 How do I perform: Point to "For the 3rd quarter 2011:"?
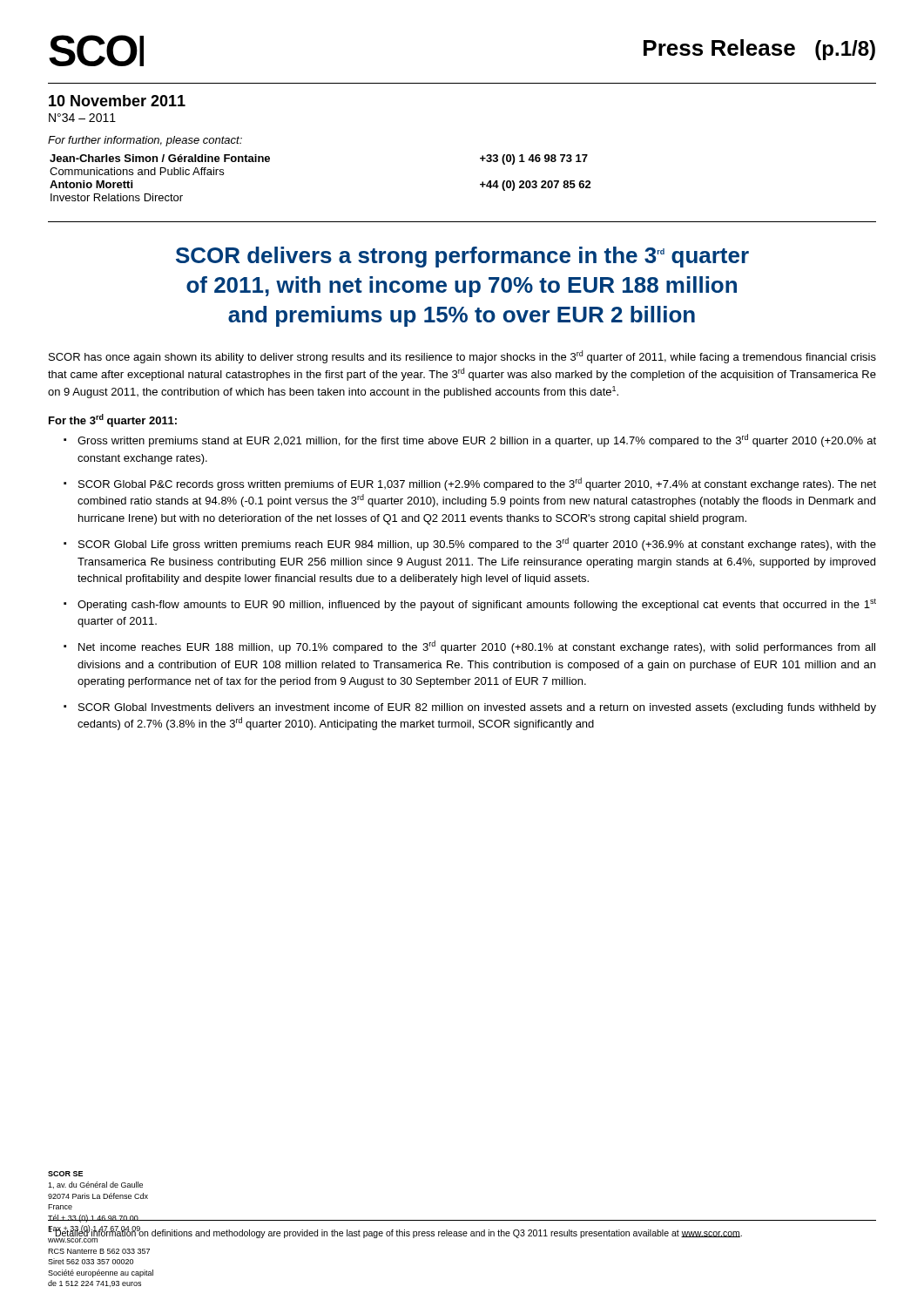pos(113,420)
